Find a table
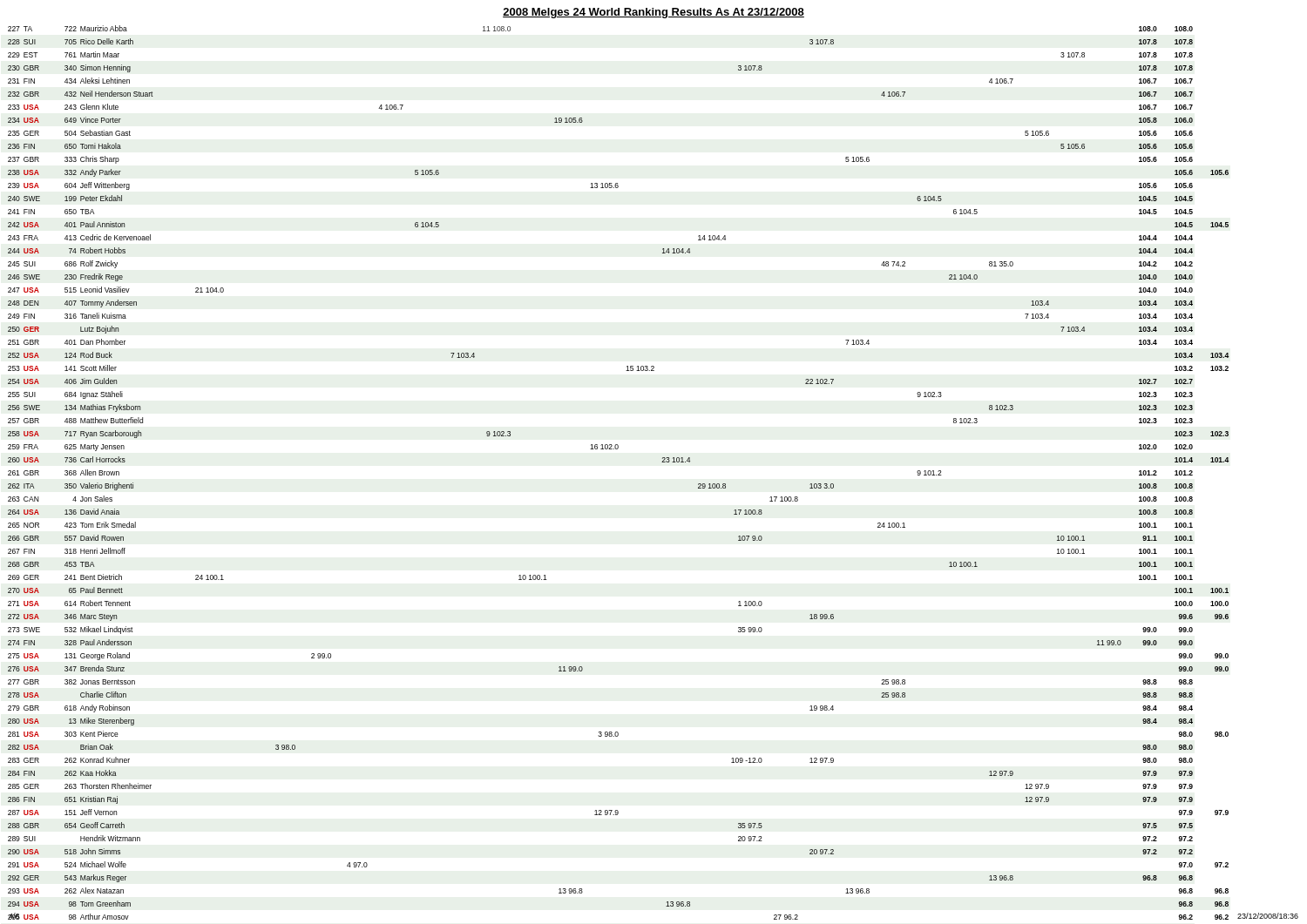Viewport: 1307px width, 924px height. 654,473
